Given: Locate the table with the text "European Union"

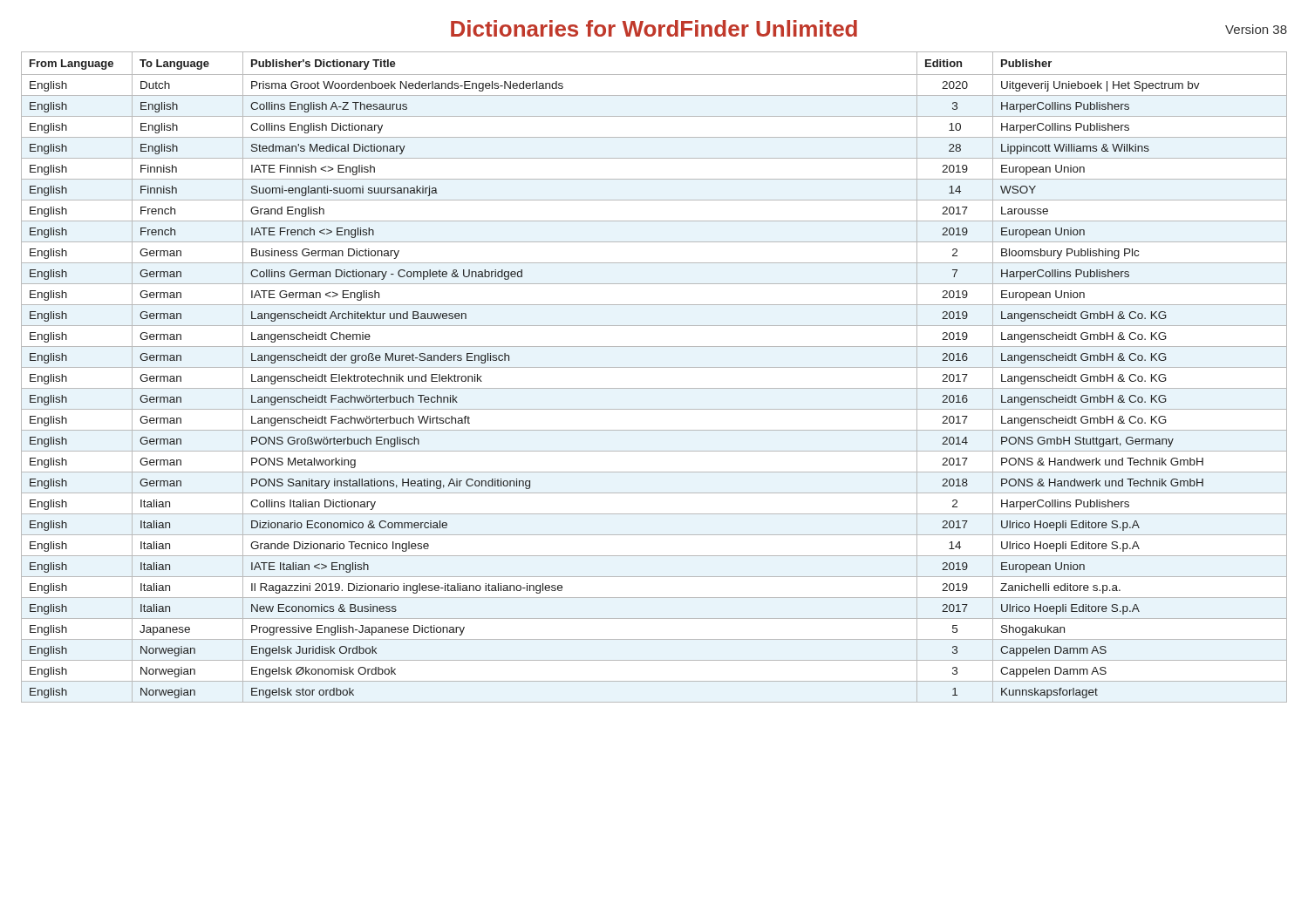Looking at the screenshot, I should click(654, 377).
